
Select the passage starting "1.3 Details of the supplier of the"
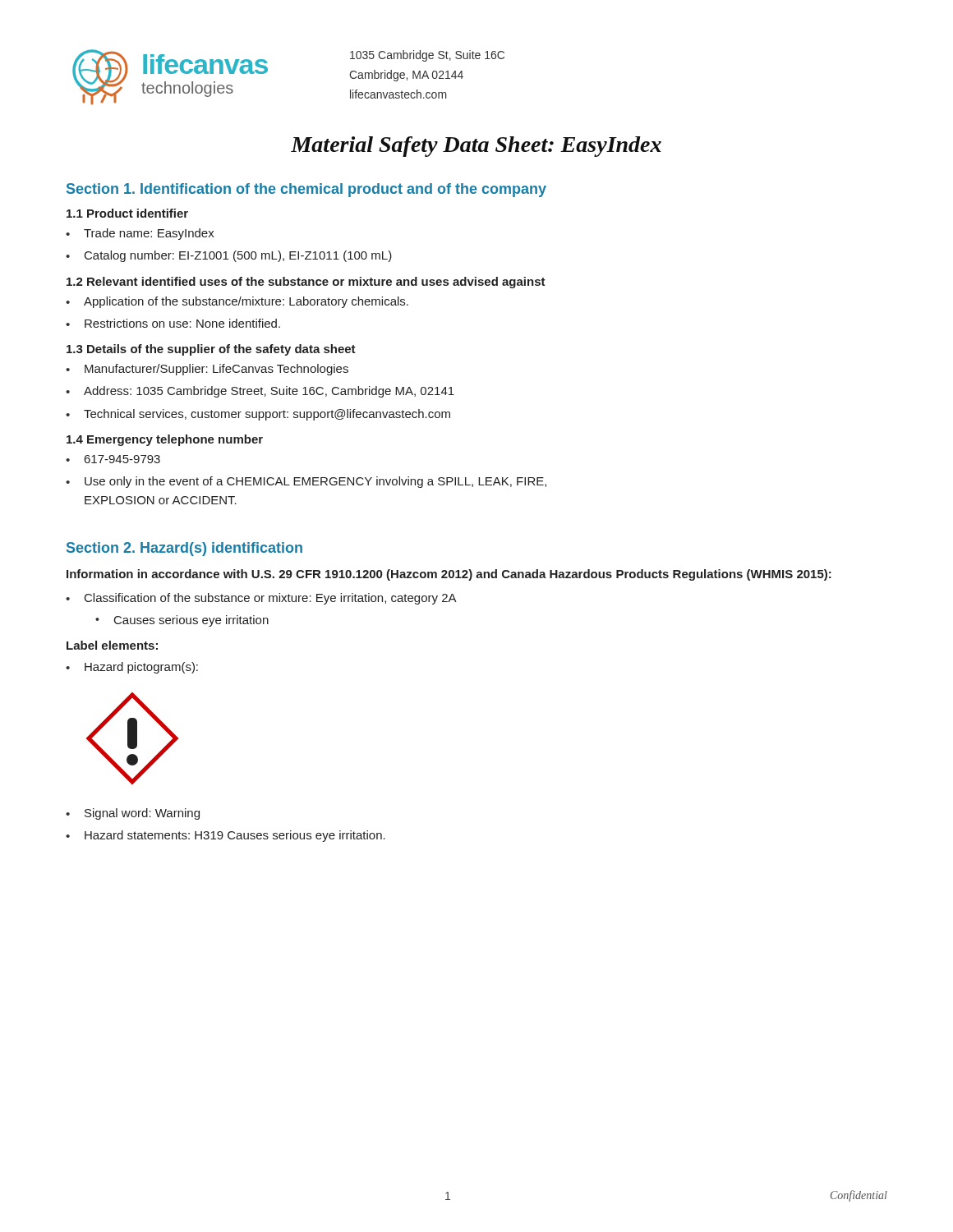[x=211, y=349]
